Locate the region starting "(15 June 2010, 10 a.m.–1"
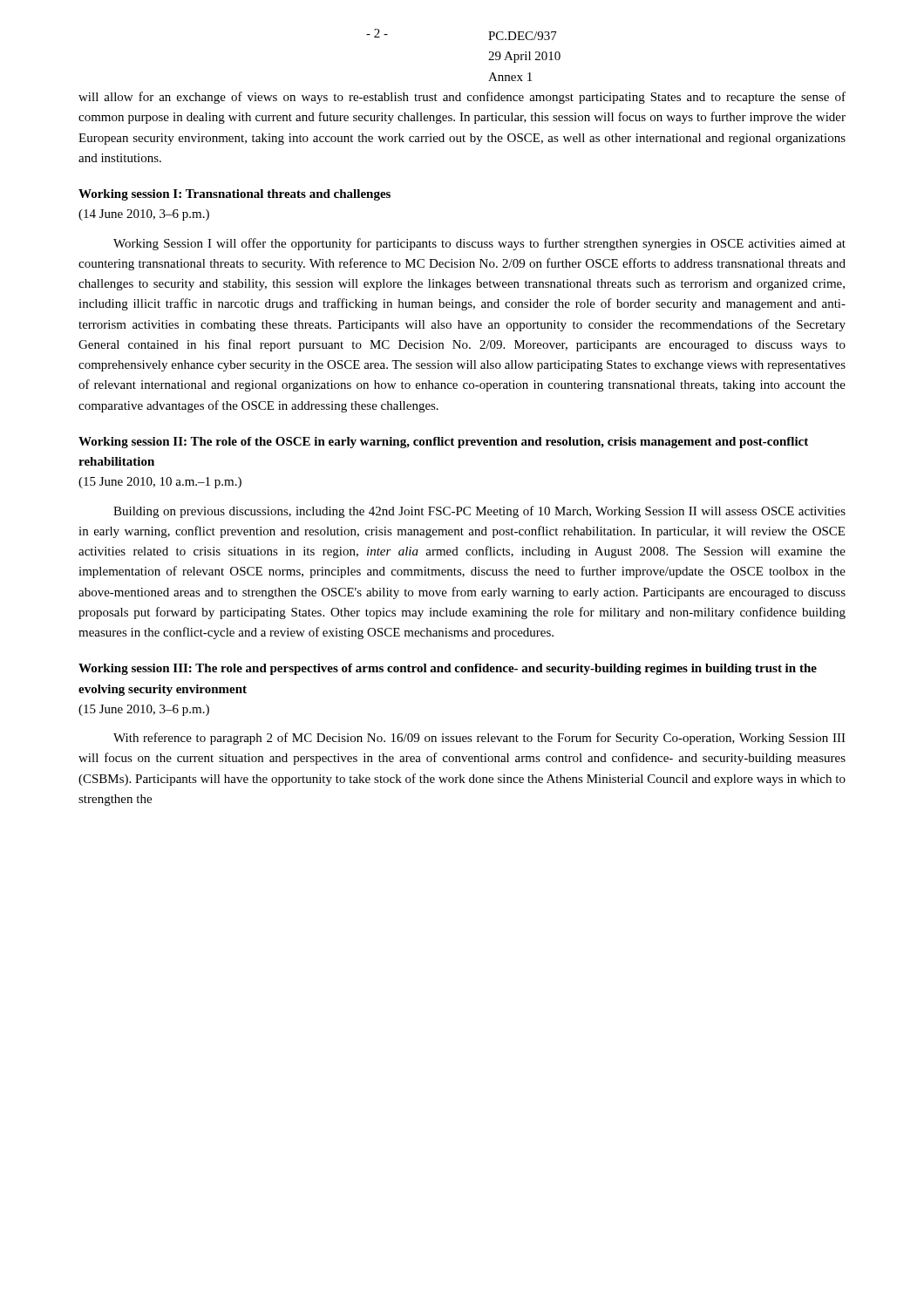 pos(160,482)
